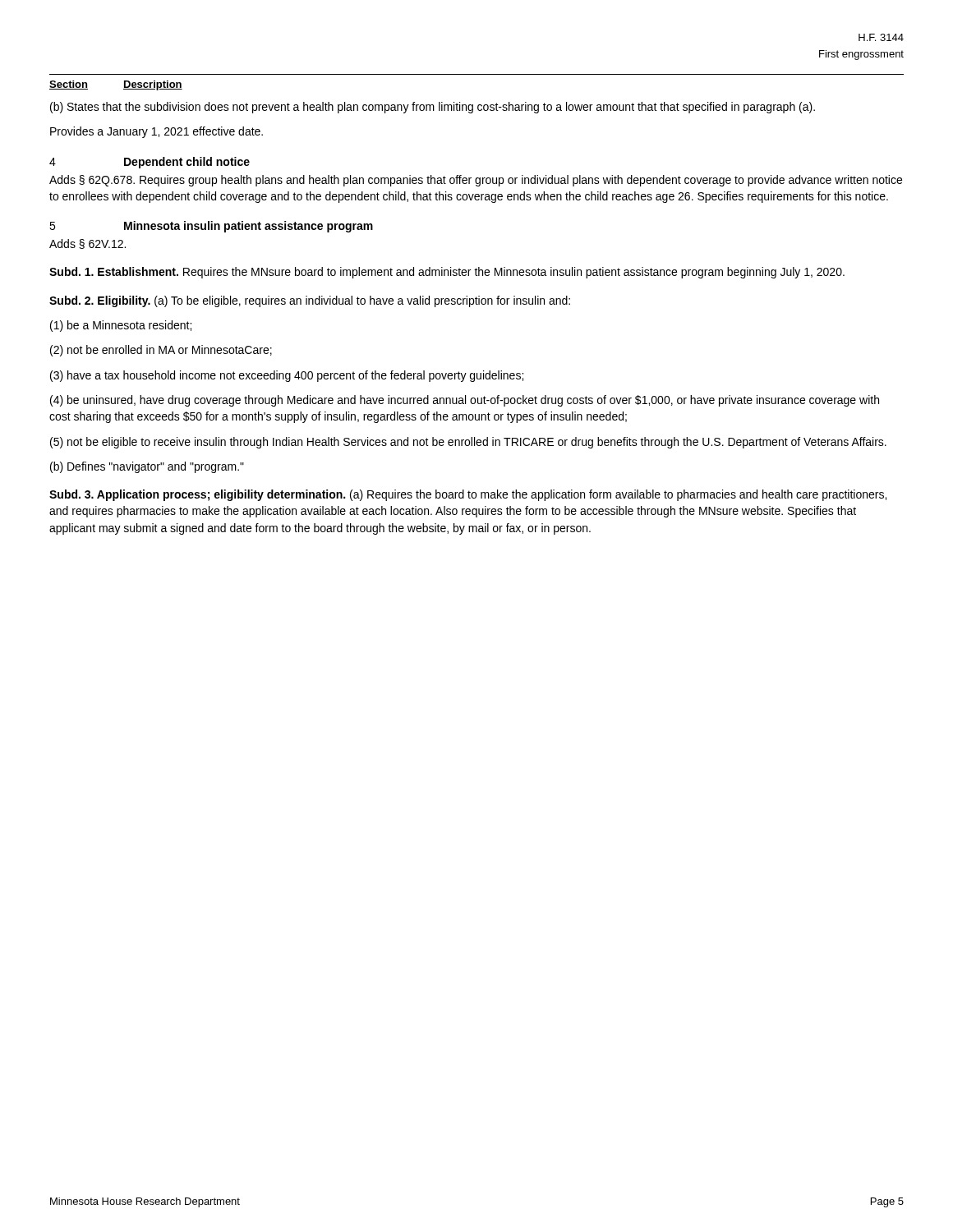Find the text starting "(b) Defines "navigator" and "program.""
The height and width of the screenshot is (1232, 953).
(x=147, y=466)
